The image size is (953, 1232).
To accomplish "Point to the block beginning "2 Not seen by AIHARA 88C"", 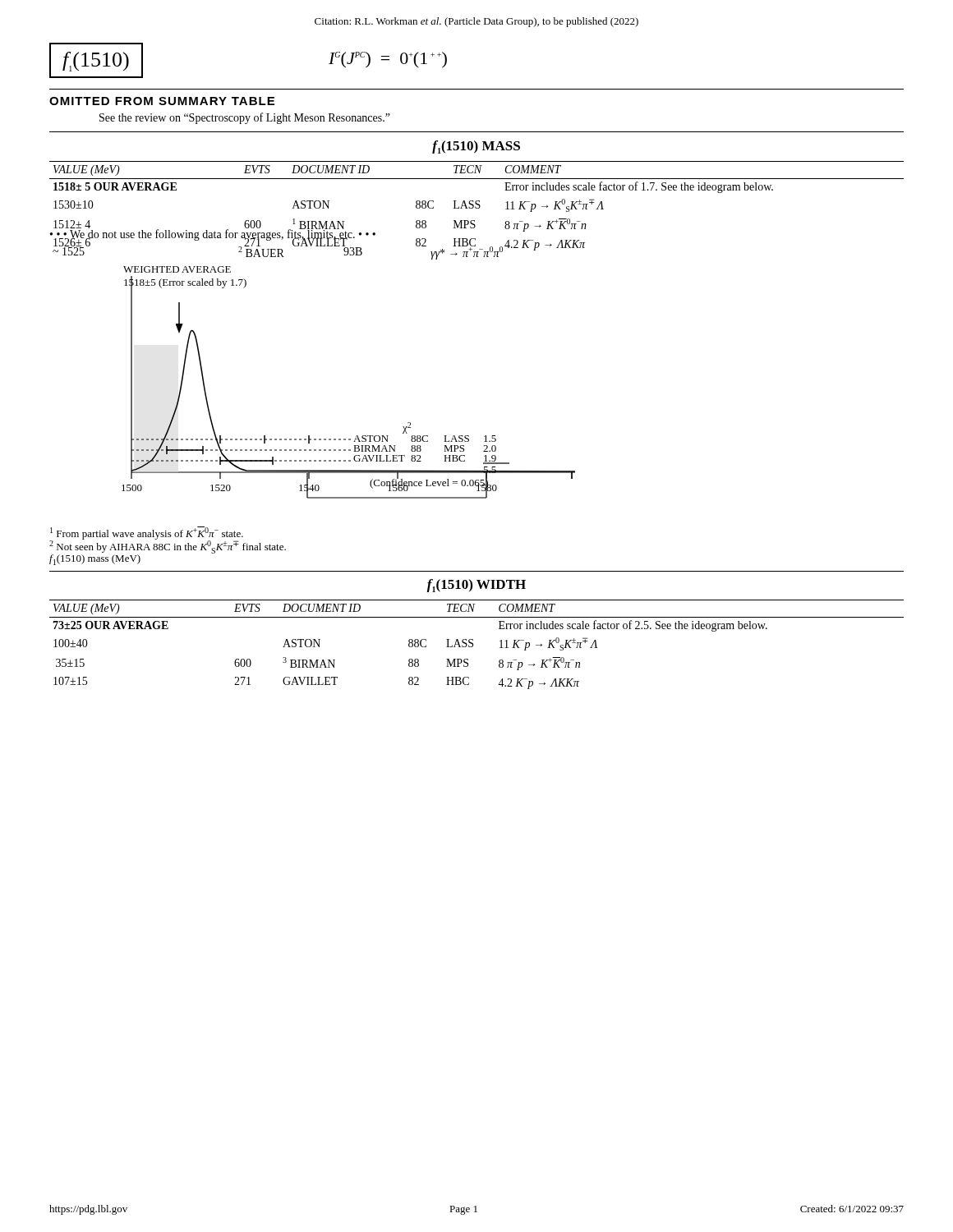I will 168,547.
